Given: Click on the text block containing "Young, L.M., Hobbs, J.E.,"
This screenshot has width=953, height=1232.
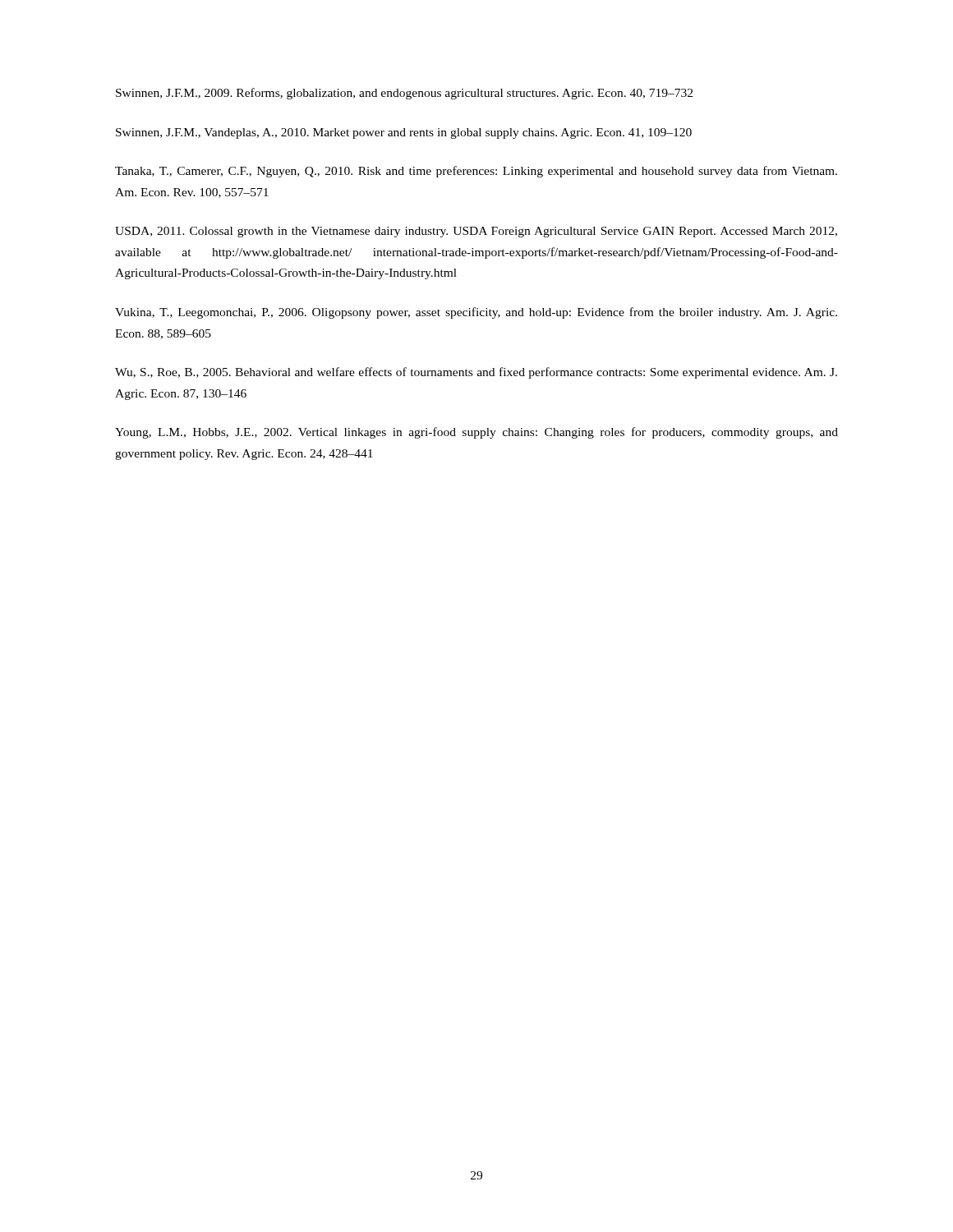Looking at the screenshot, I should [476, 442].
